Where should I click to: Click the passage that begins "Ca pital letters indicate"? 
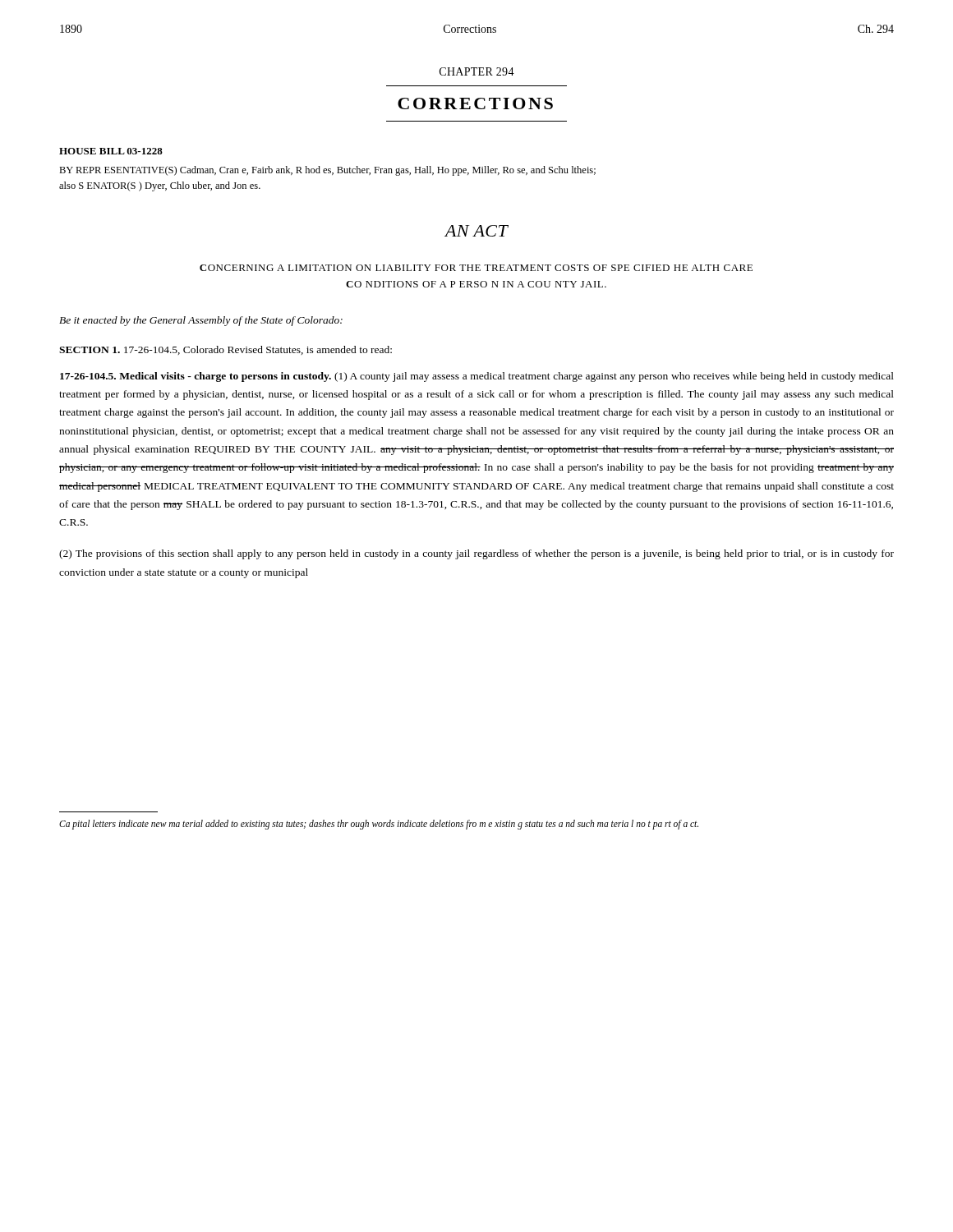tap(379, 824)
